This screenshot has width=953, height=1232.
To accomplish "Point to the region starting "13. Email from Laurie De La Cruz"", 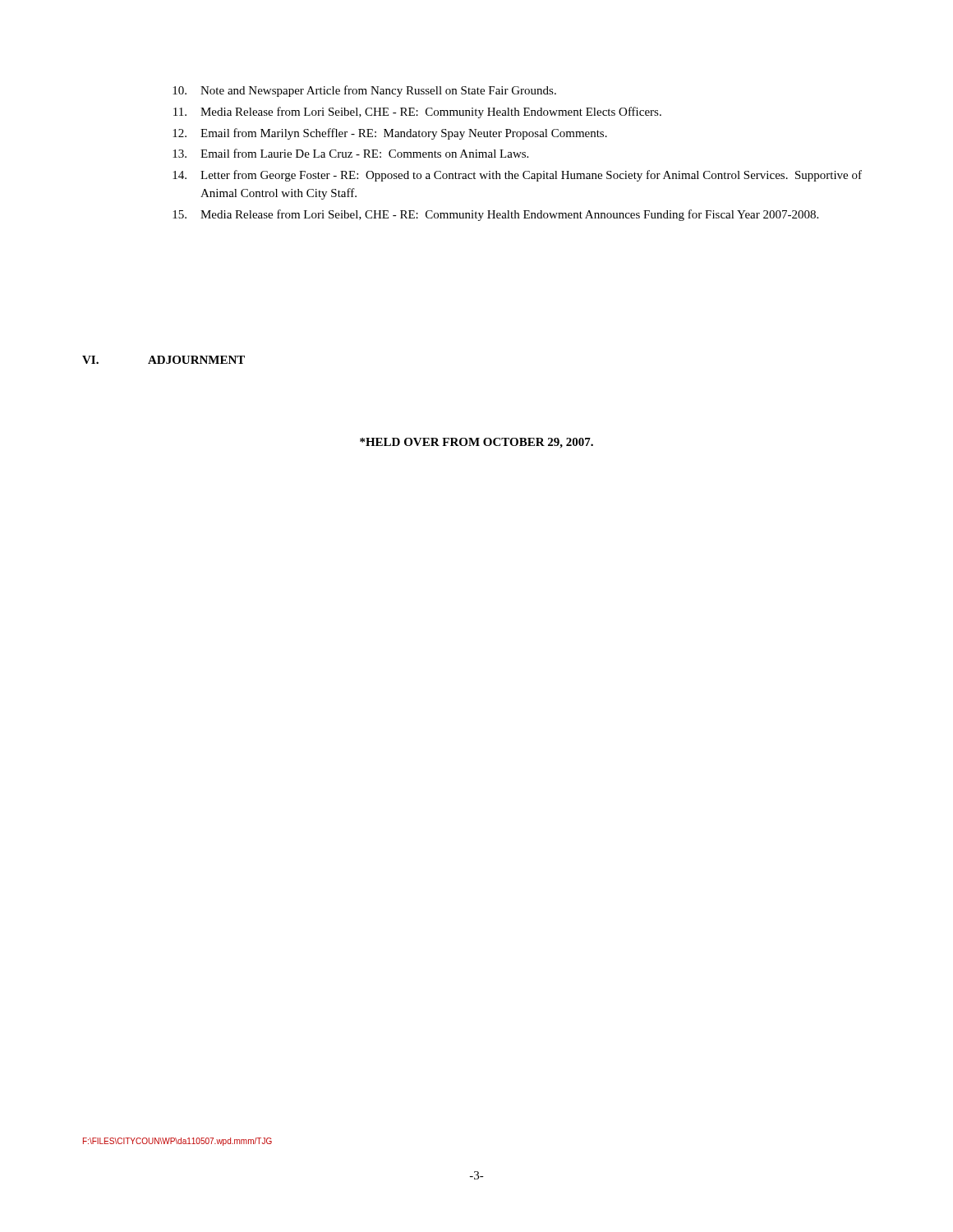I will click(509, 155).
